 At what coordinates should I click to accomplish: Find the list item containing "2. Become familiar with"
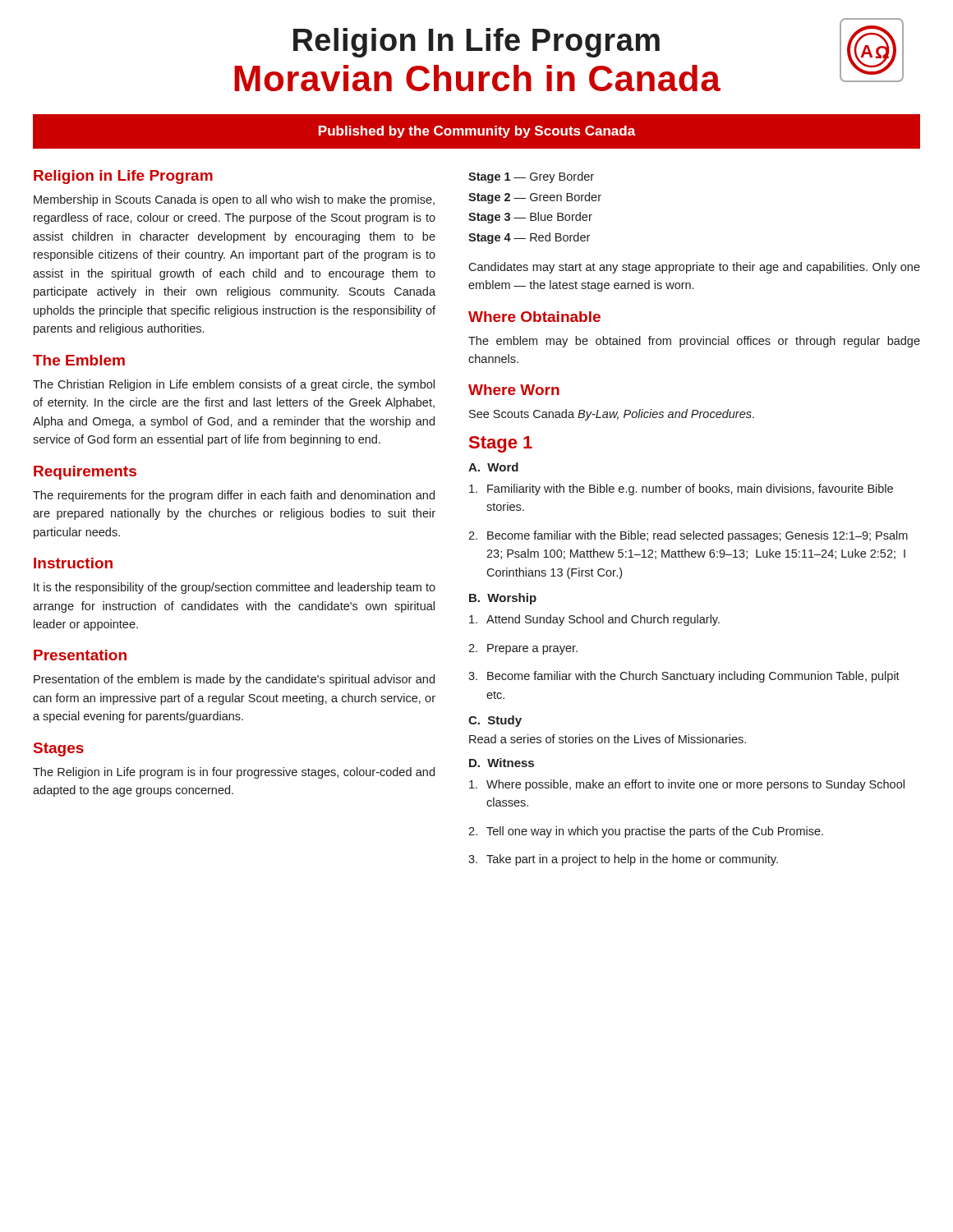click(x=694, y=554)
